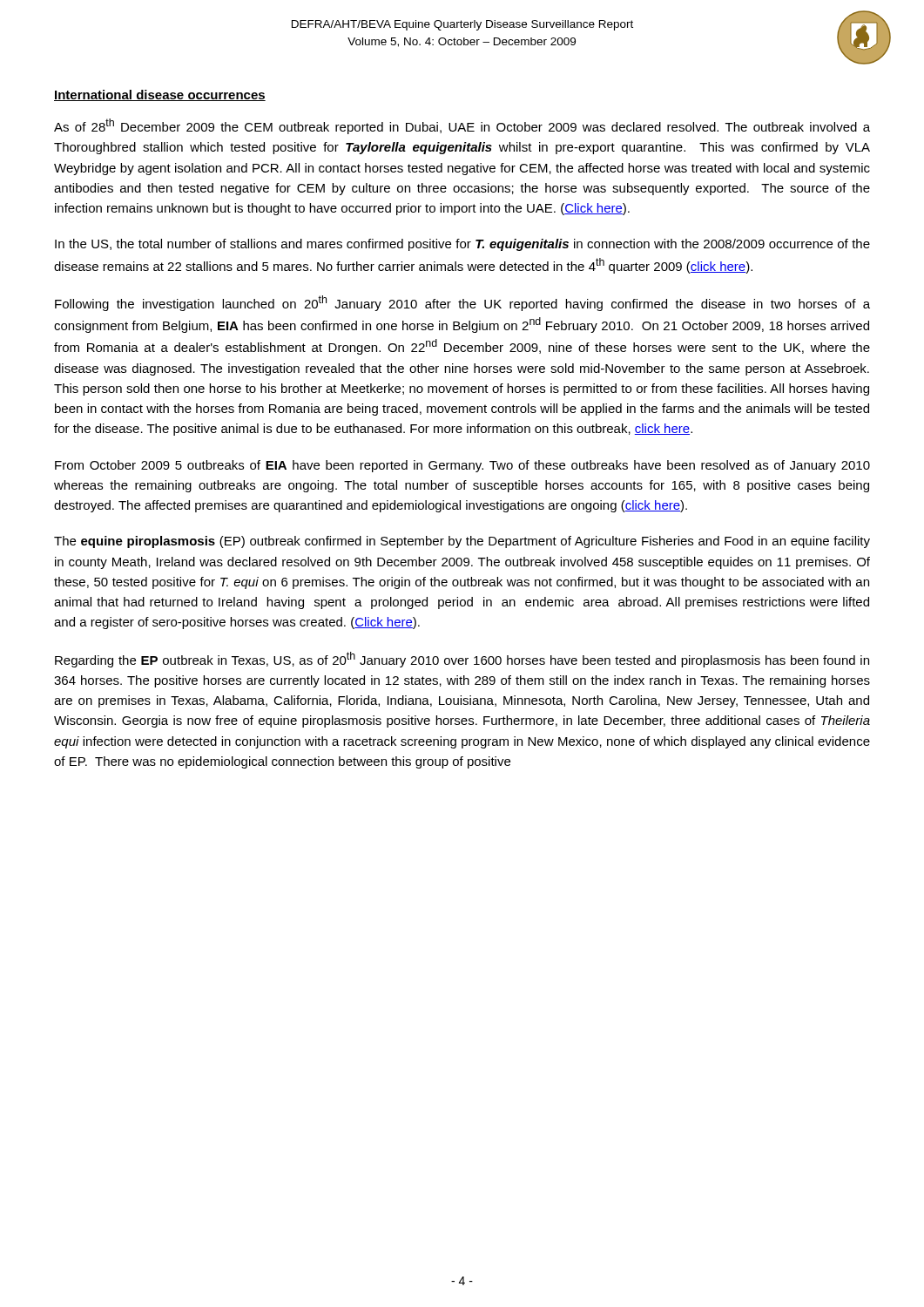Viewport: 924px width, 1307px height.
Task: Point to the block beginning "From October 2009 5 outbreaks of EIA have"
Action: [x=462, y=485]
